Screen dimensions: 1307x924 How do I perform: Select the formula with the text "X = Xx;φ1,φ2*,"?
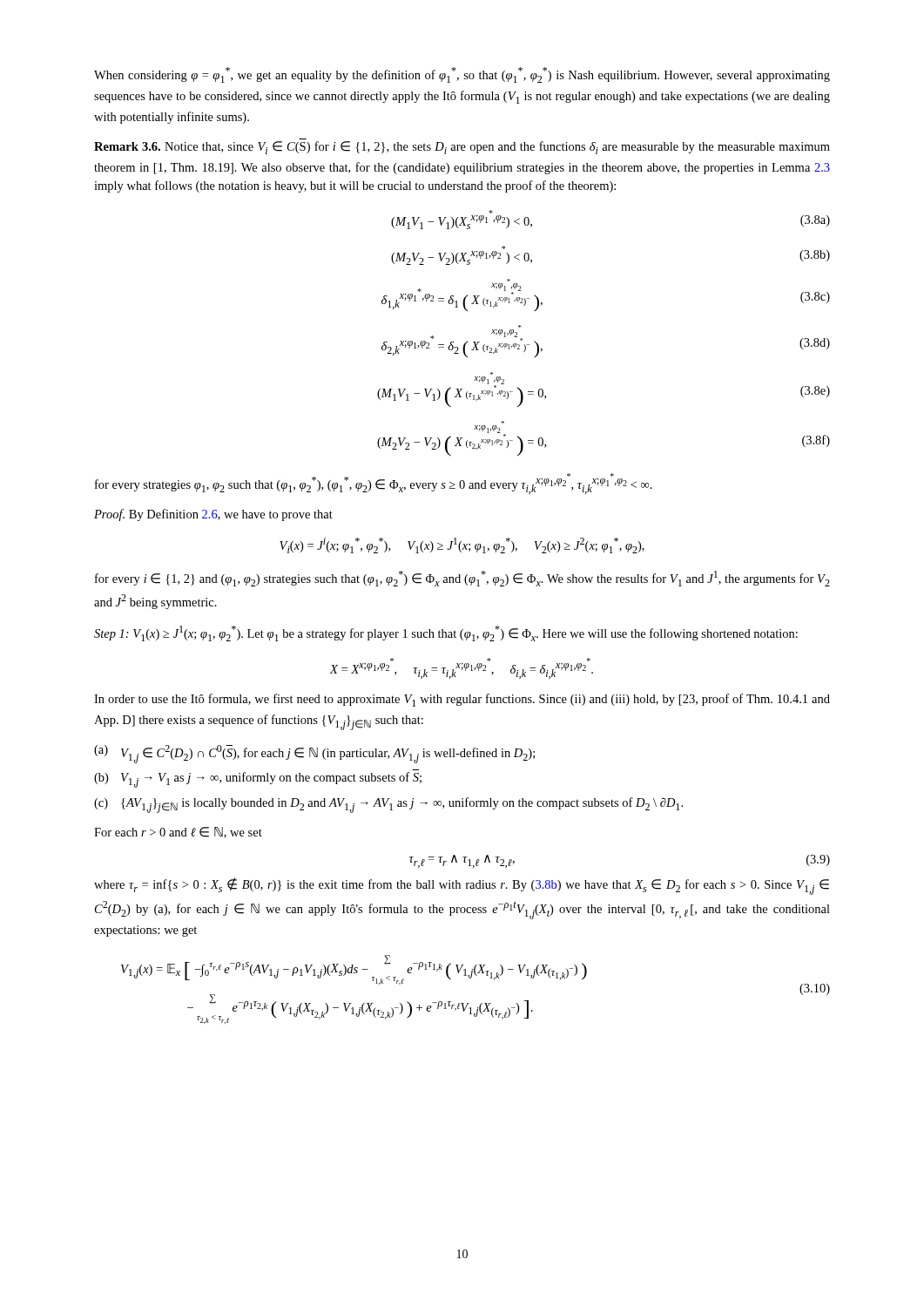pyautogui.click(x=462, y=668)
